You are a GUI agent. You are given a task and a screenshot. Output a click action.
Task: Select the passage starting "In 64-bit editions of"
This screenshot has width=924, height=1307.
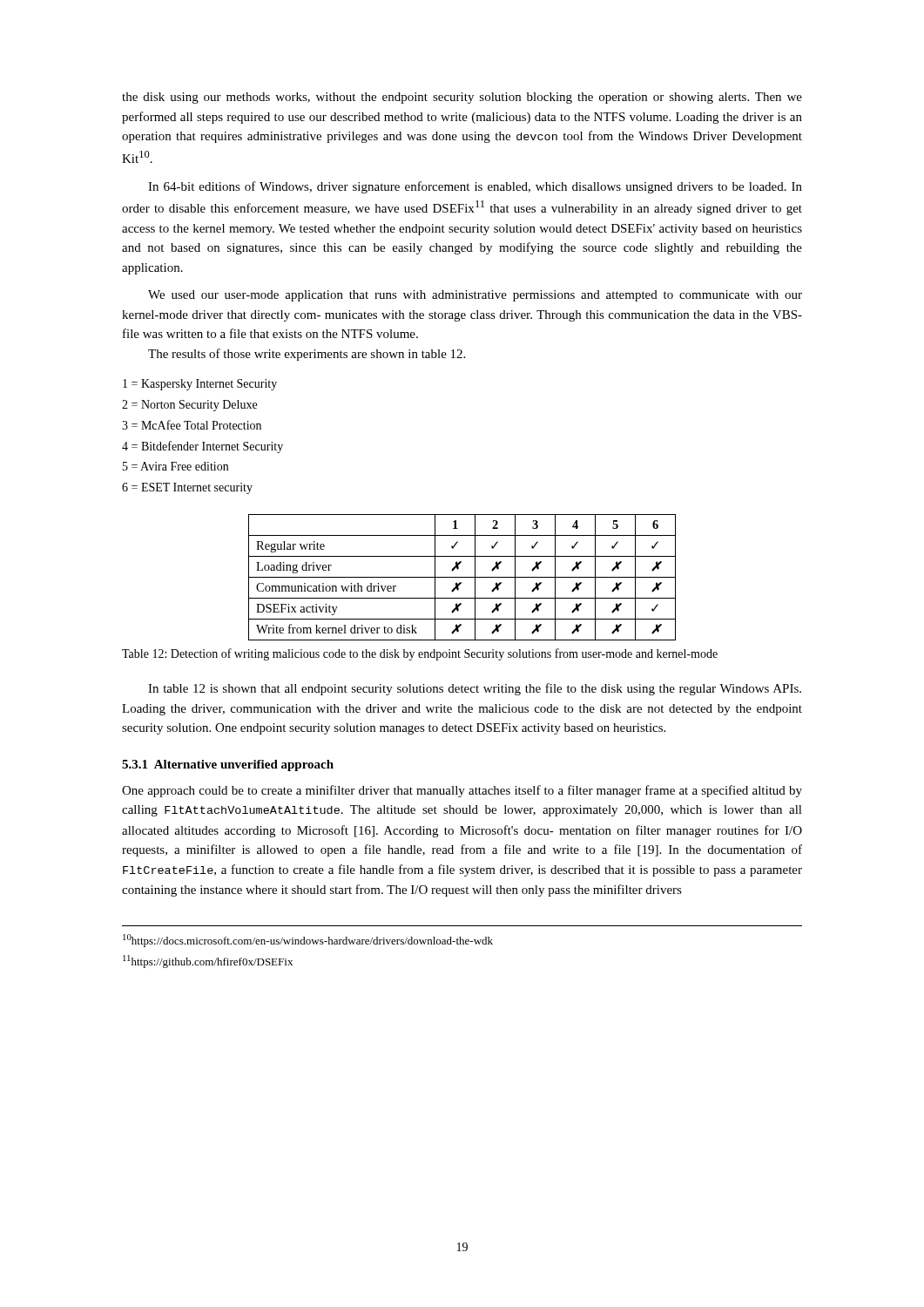coord(462,227)
